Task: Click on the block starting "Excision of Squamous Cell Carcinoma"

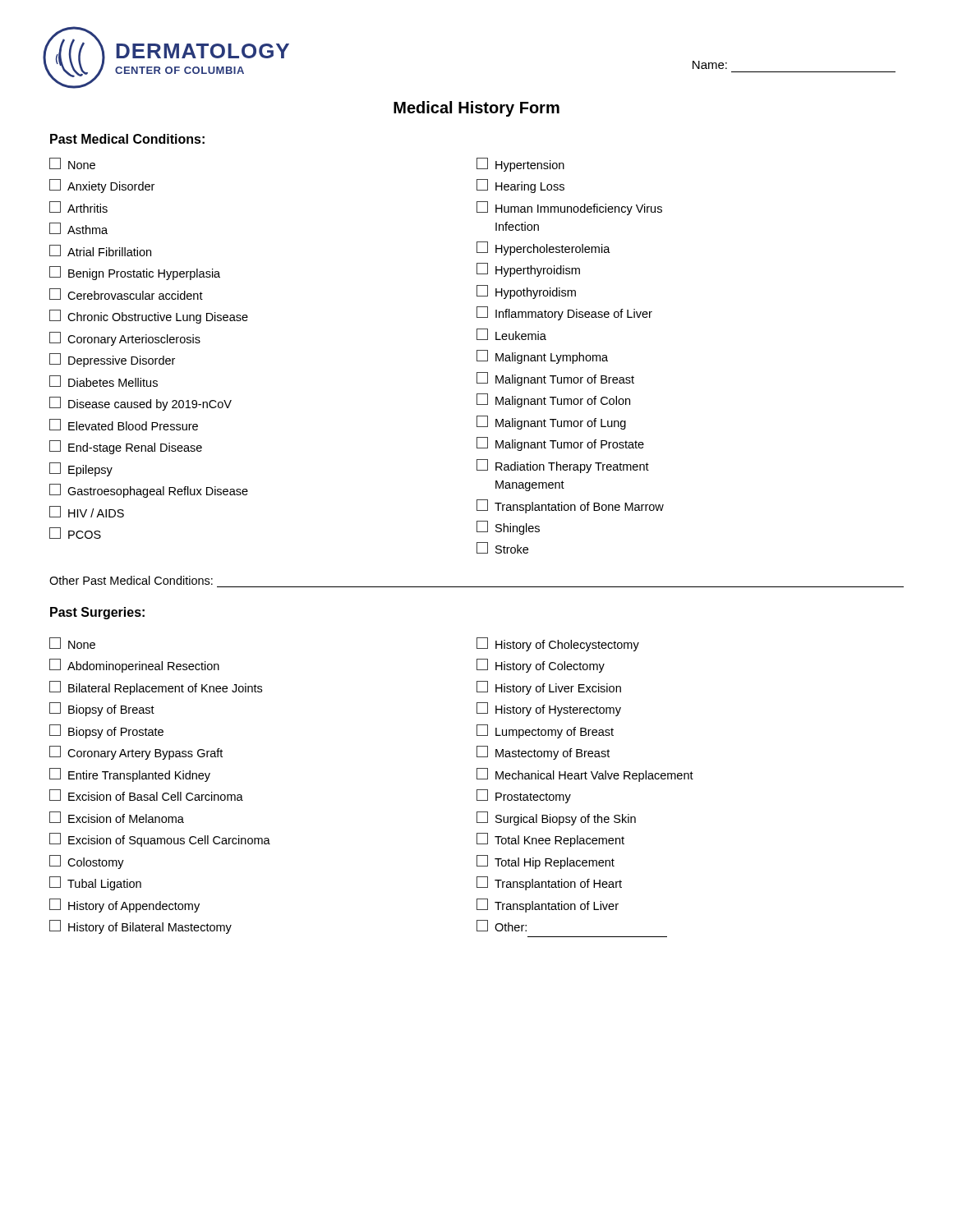Action: pyautogui.click(x=263, y=841)
